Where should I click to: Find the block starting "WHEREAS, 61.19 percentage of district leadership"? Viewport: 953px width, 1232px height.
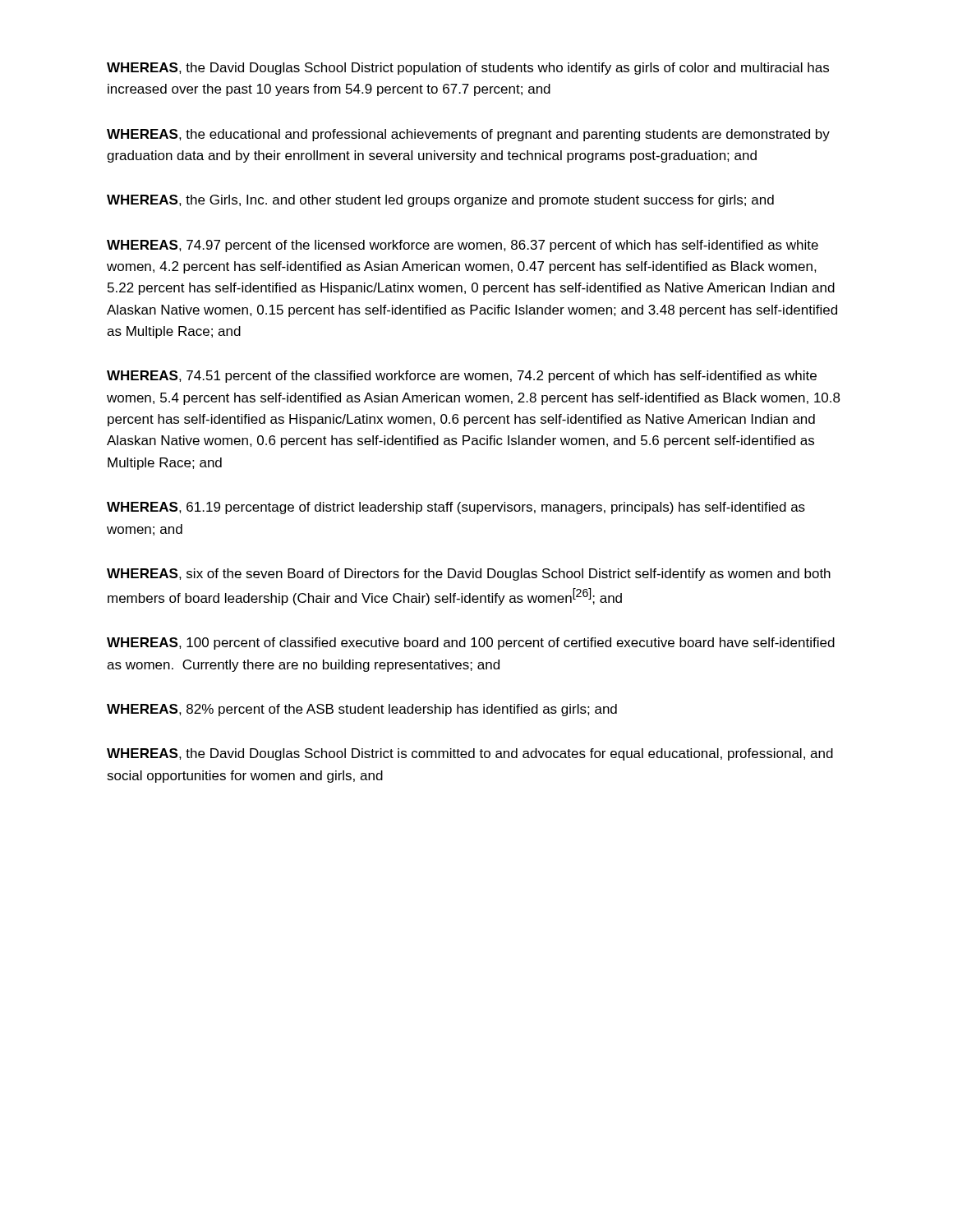coord(456,518)
